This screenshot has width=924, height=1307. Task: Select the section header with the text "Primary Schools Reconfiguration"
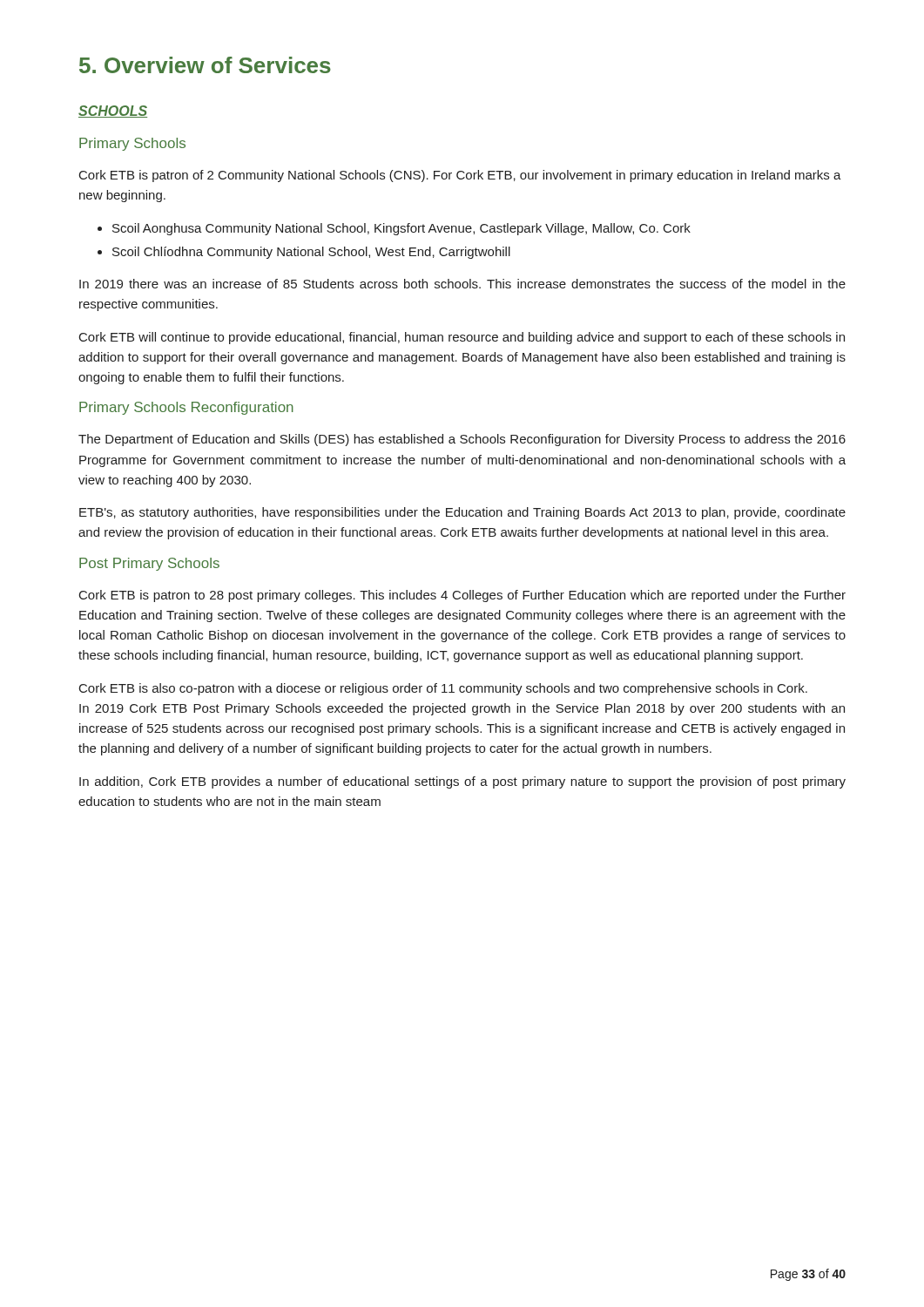[x=186, y=408]
